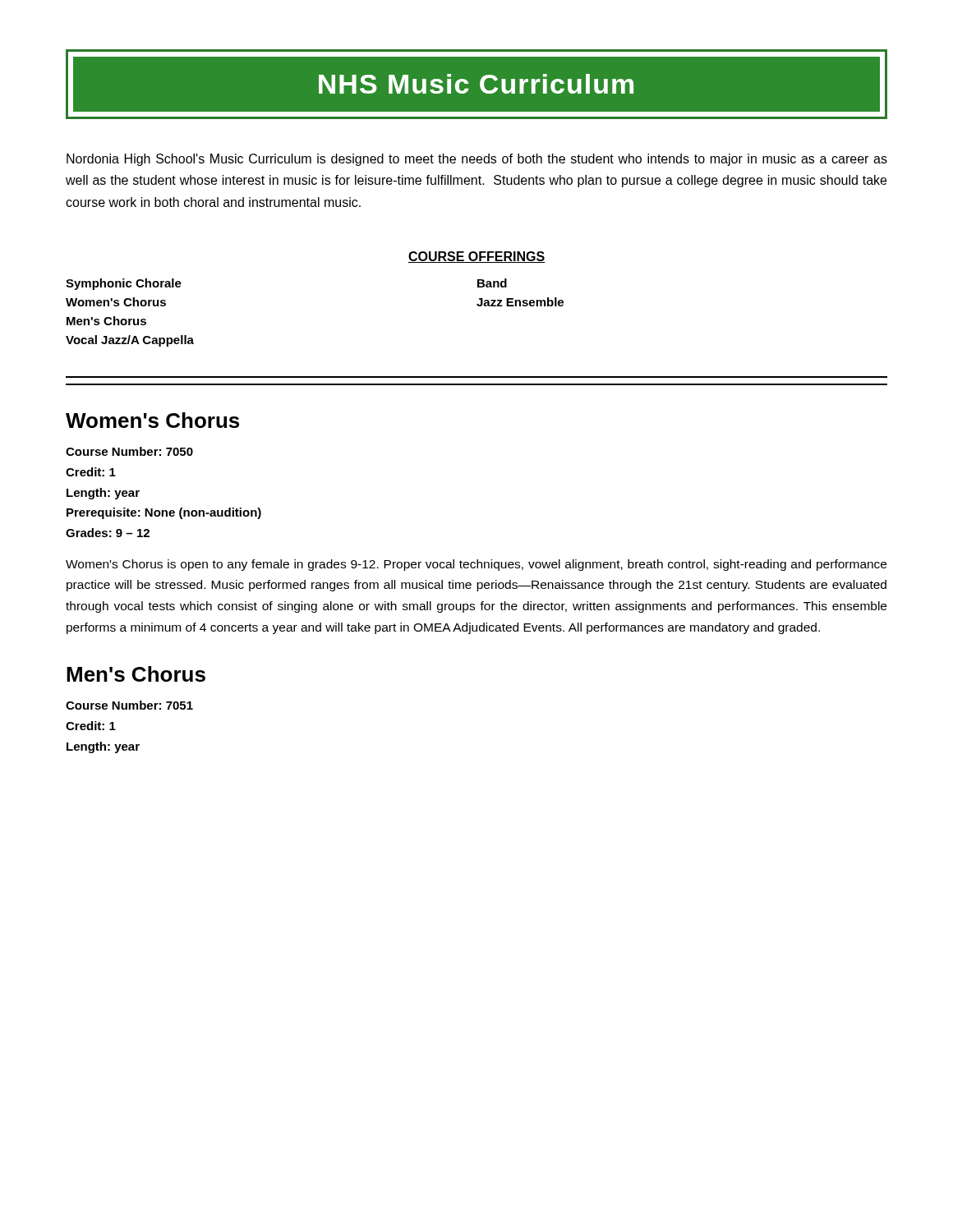
Task: Point to the text starting "Symphonic Chorale"
Action: [x=124, y=283]
